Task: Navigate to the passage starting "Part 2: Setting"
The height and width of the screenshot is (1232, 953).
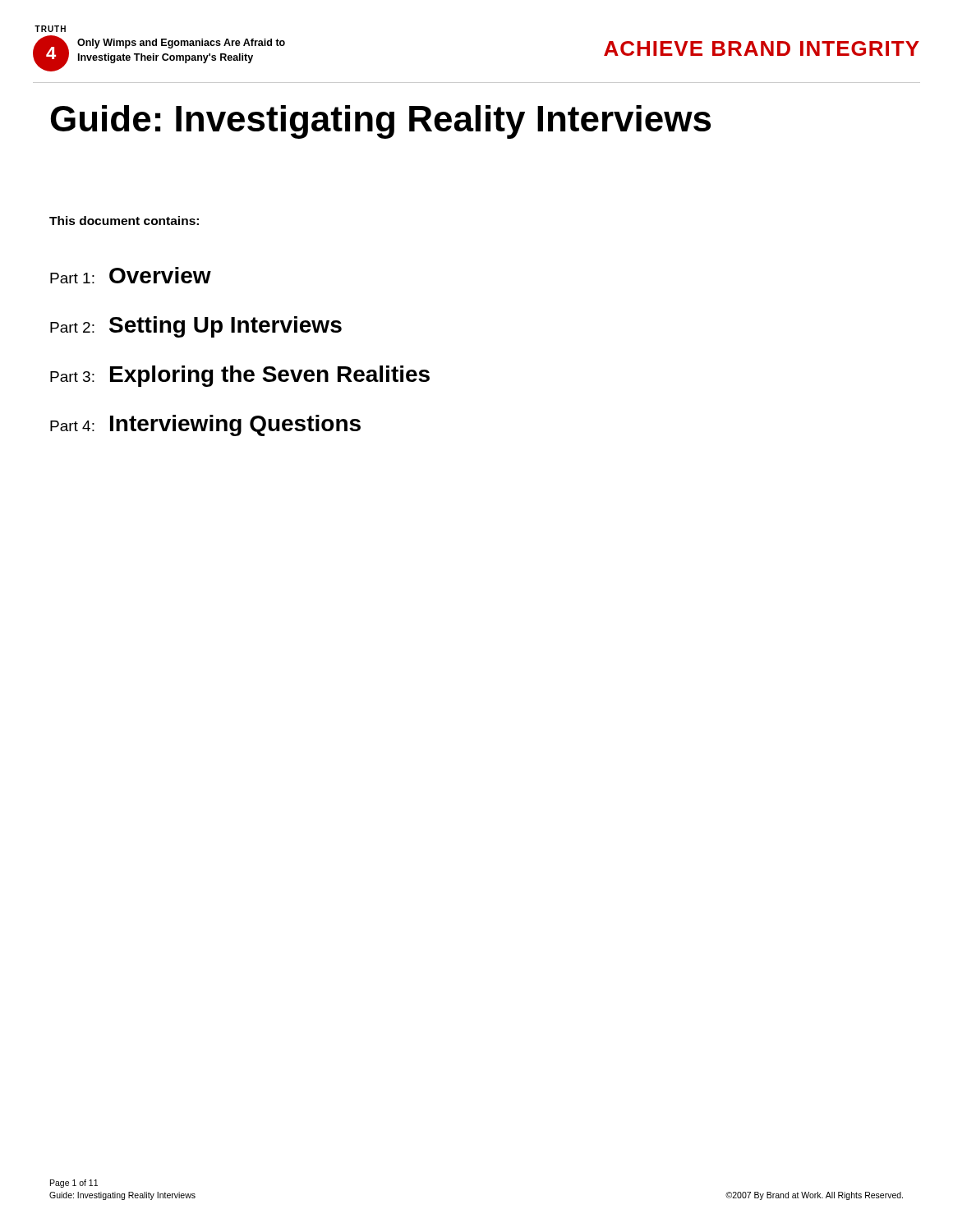Action: [x=196, y=325]
